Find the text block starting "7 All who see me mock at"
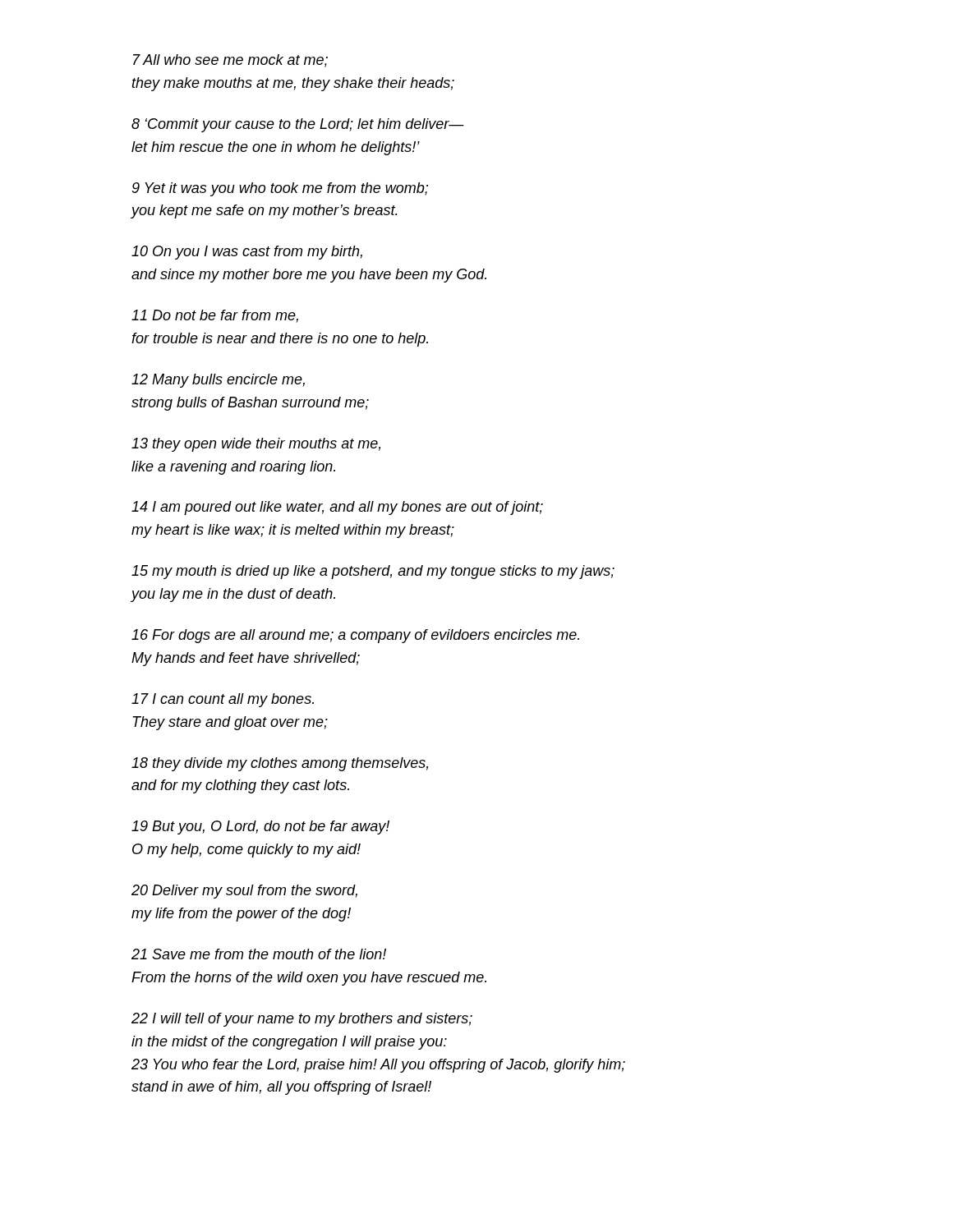This screenshot has width=953, height=1232. [x=293, y=71]
